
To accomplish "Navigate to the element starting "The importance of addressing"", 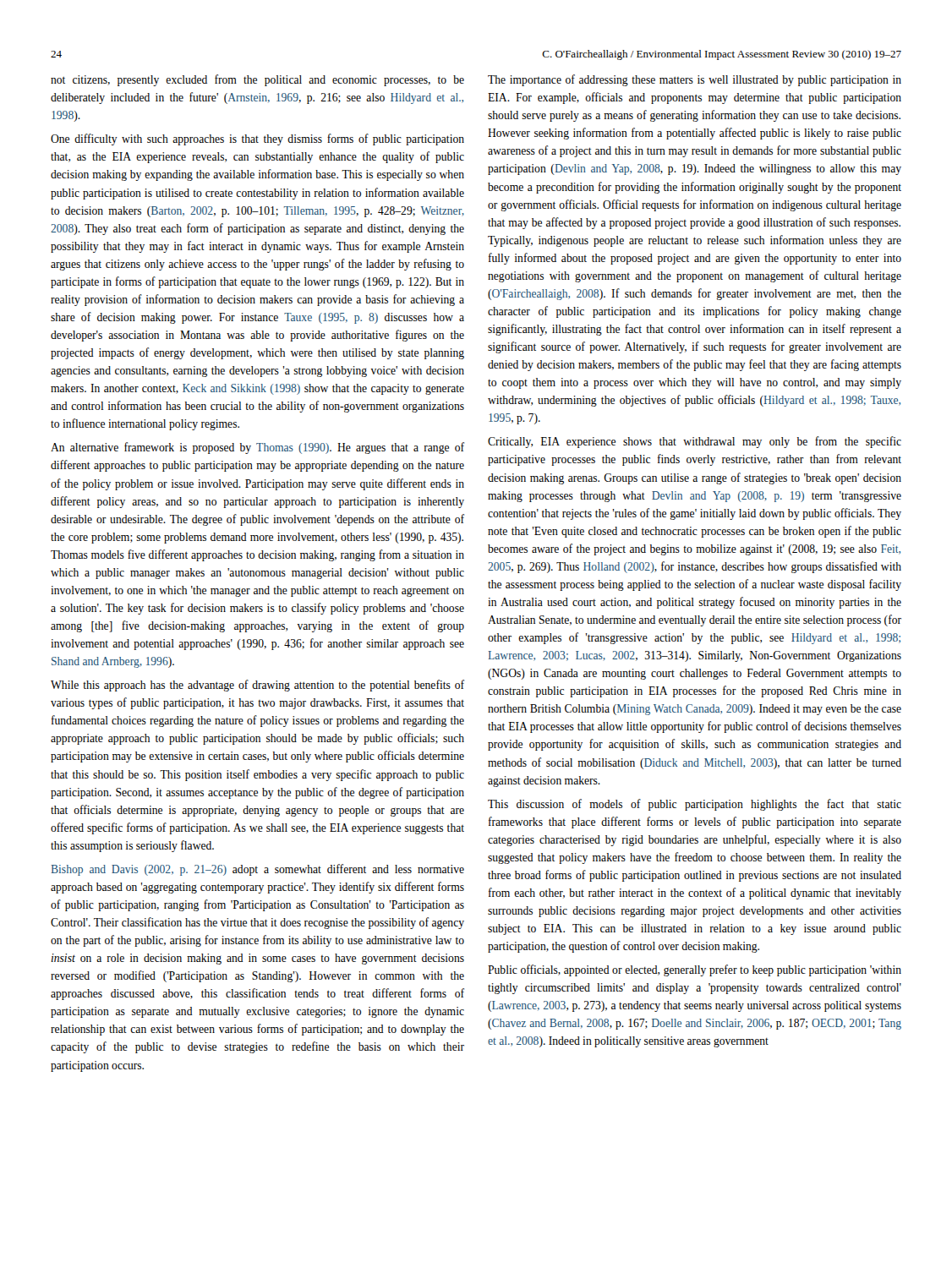I will 695,561.
